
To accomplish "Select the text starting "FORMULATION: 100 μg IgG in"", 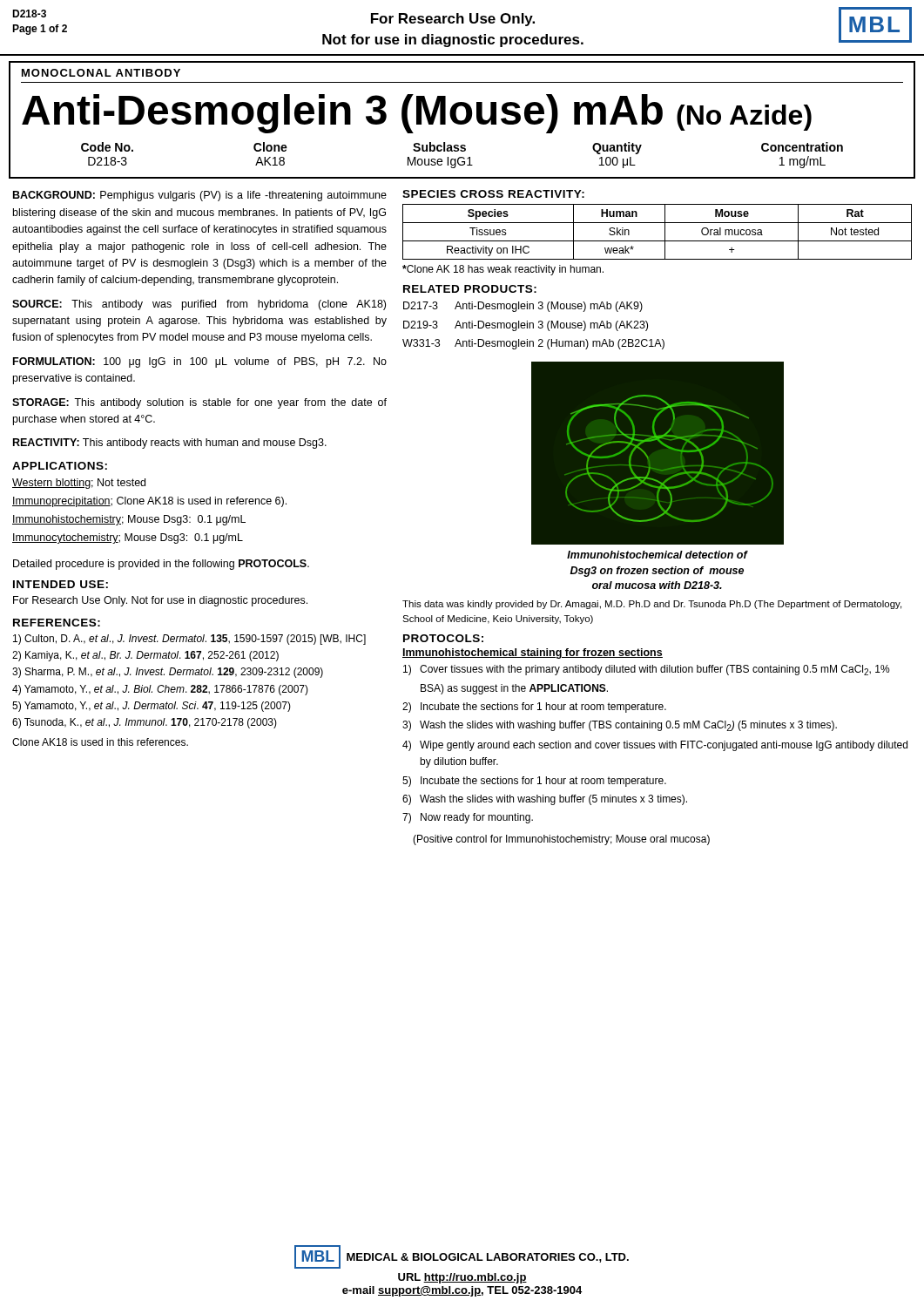I will [199, 370].
